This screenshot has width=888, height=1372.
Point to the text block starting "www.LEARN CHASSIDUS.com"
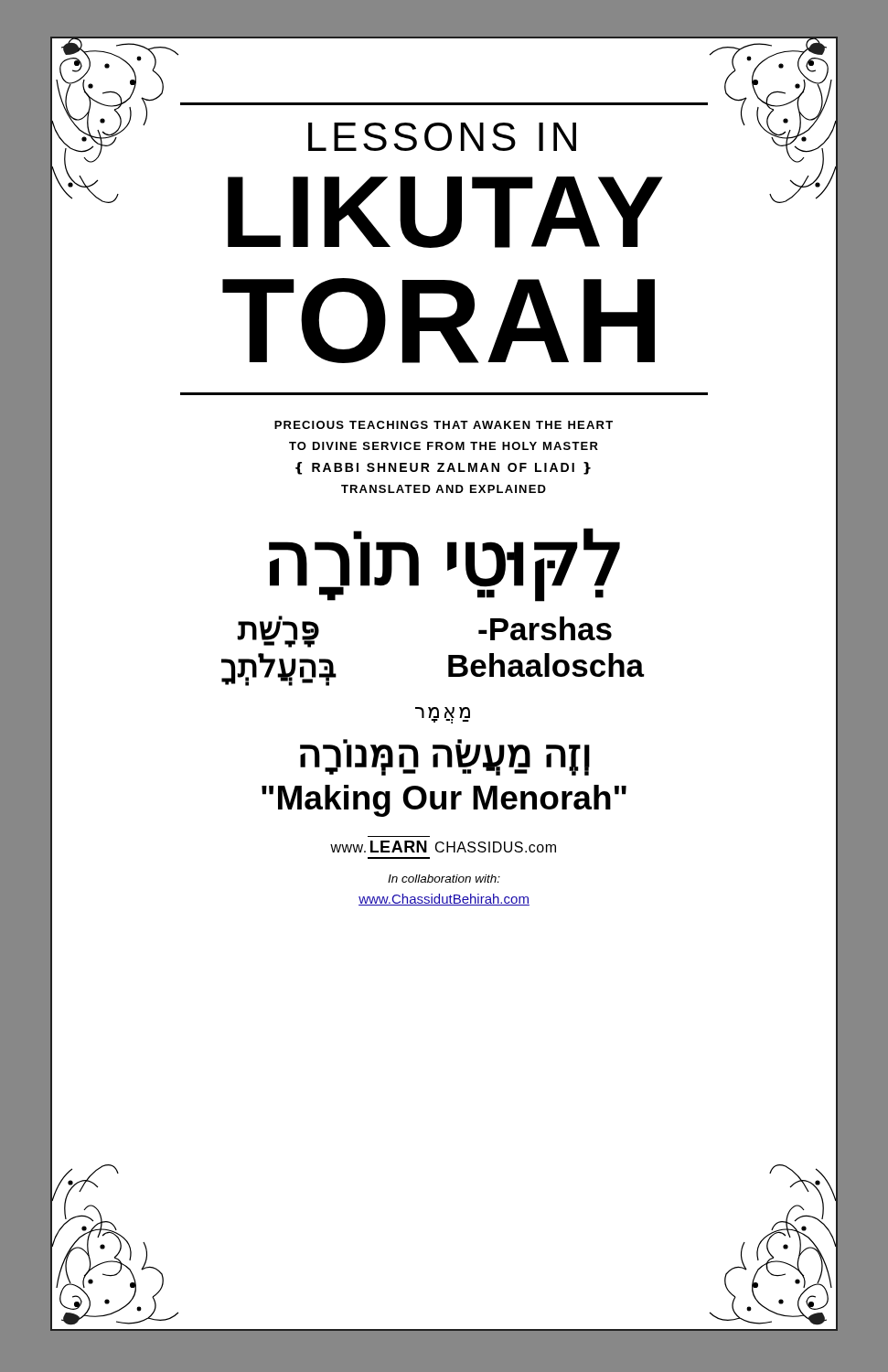444,847
